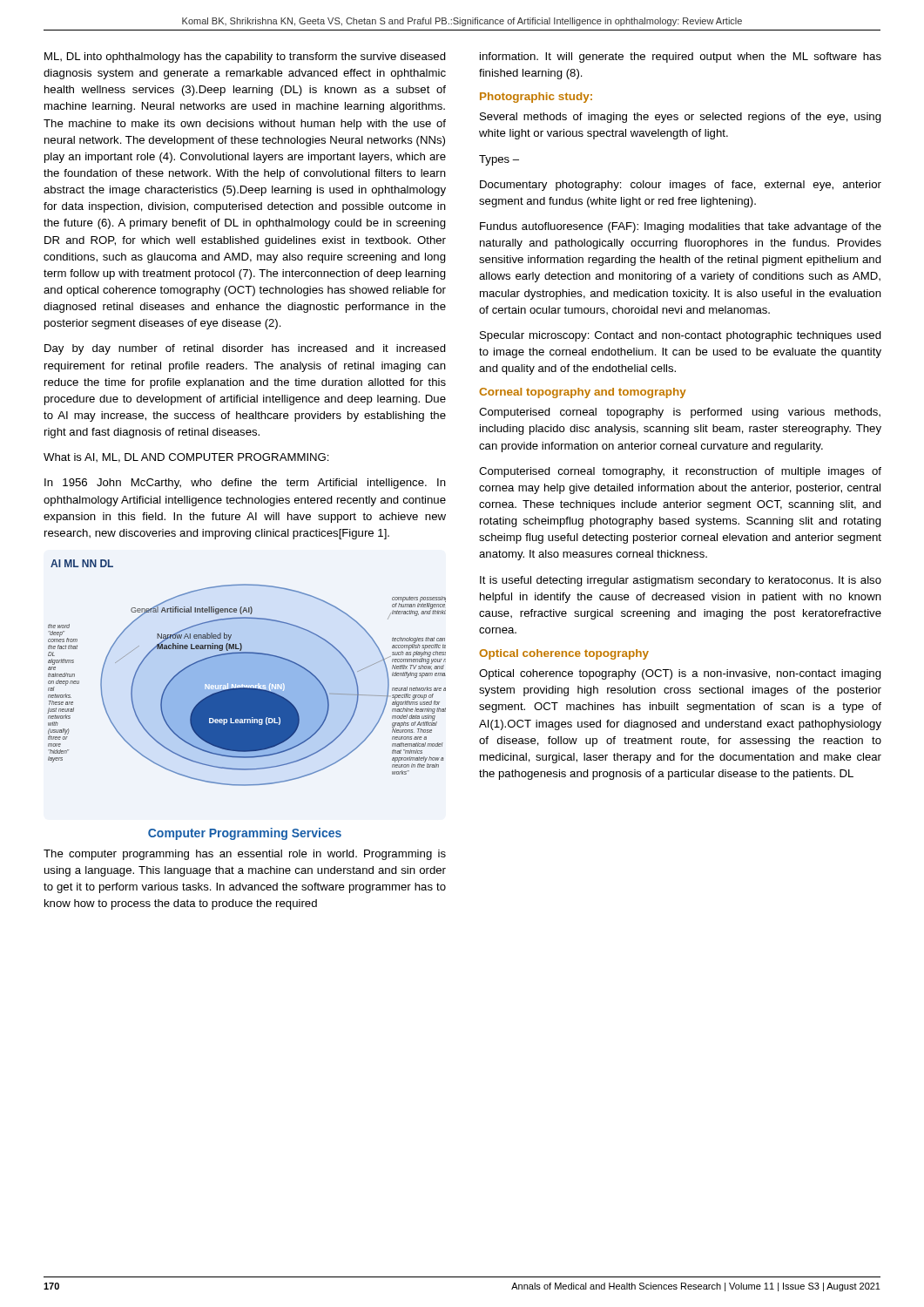Find the text block containing "Specular microscopy: Contact"
The width and height of the screenshot is (924, 1307).
coord(680,352)
